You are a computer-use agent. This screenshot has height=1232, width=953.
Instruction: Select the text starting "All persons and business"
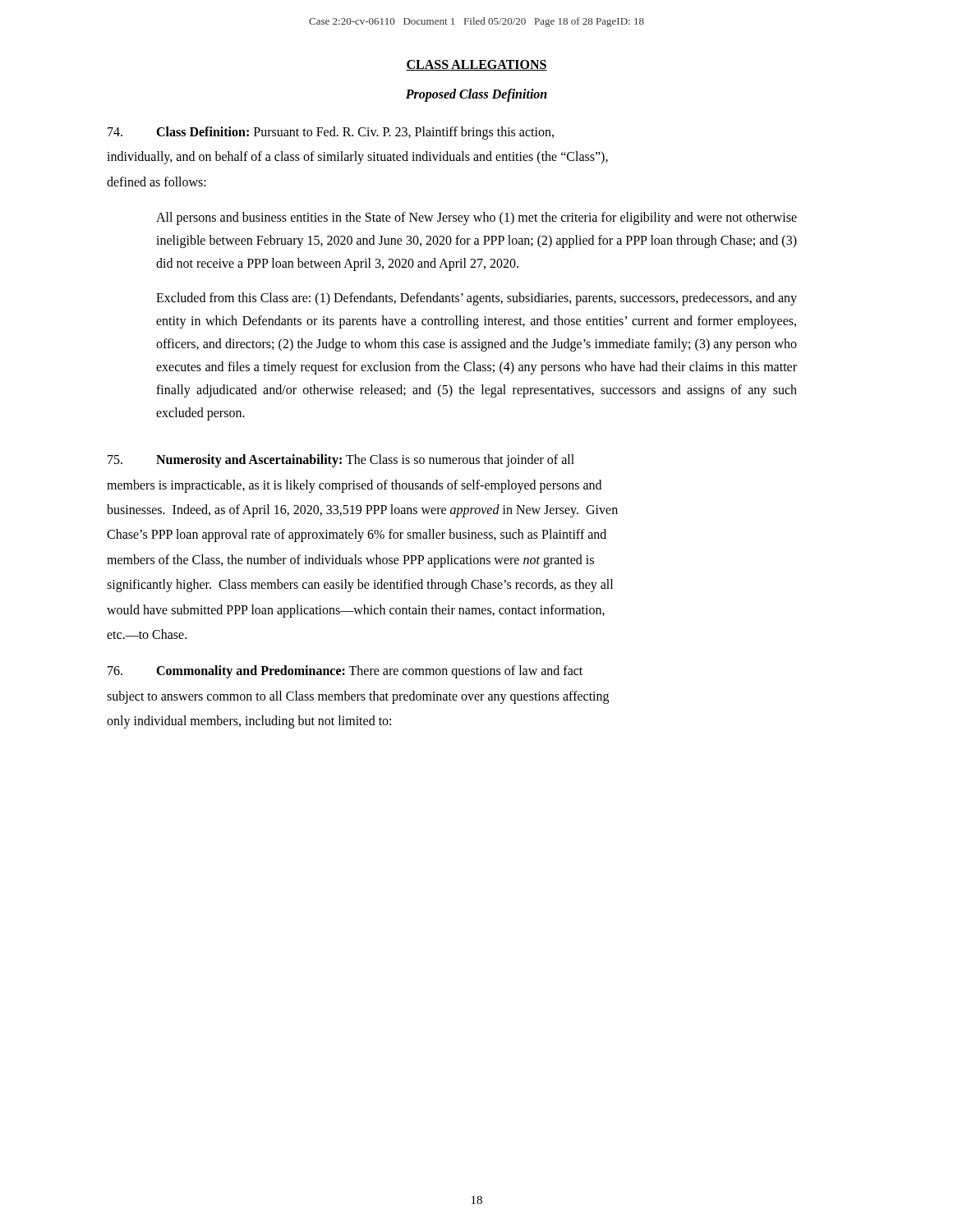click(476, 316)
